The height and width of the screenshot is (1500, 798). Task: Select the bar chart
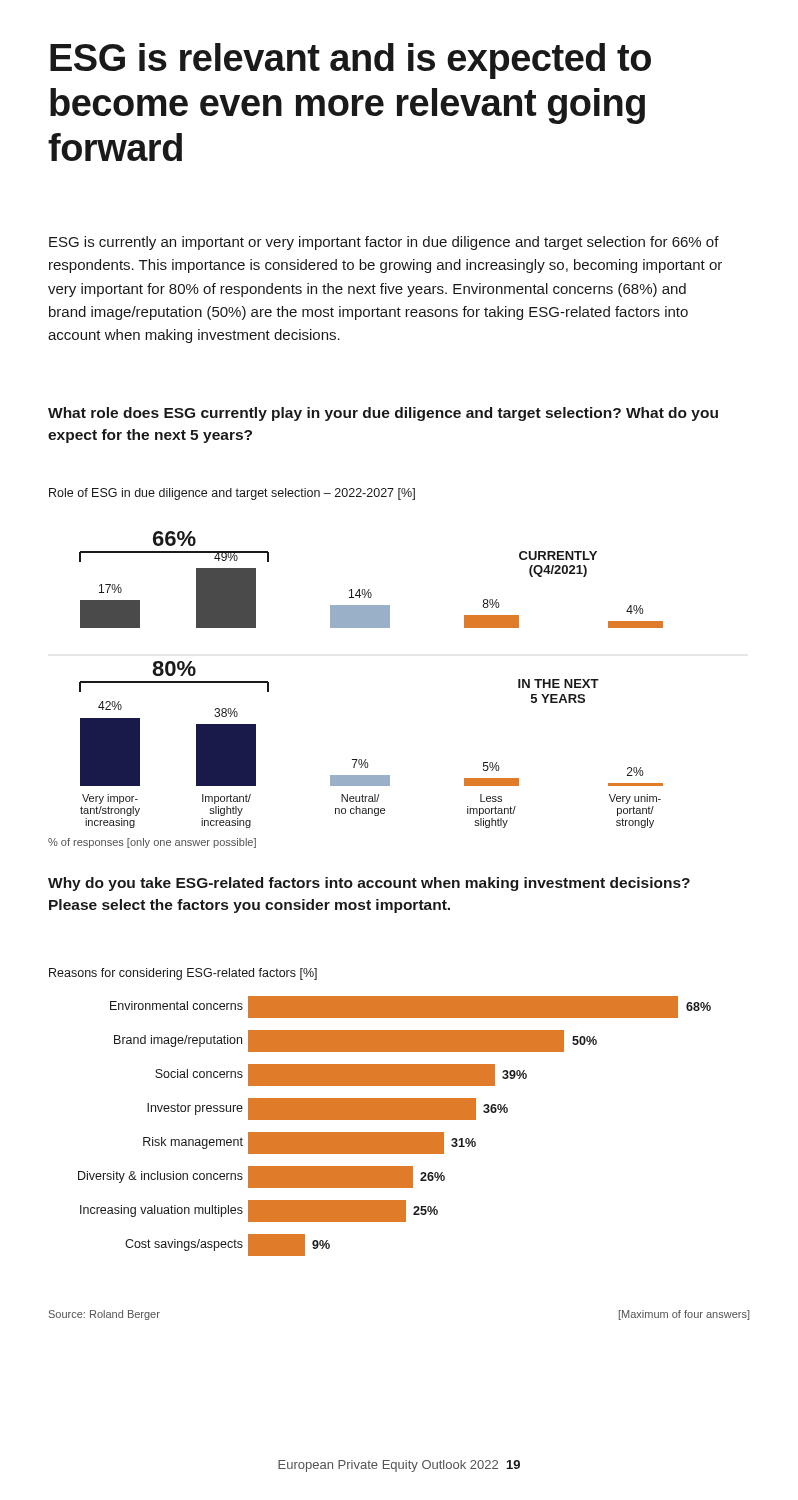pyautogui.click(x=398, y=1143)
